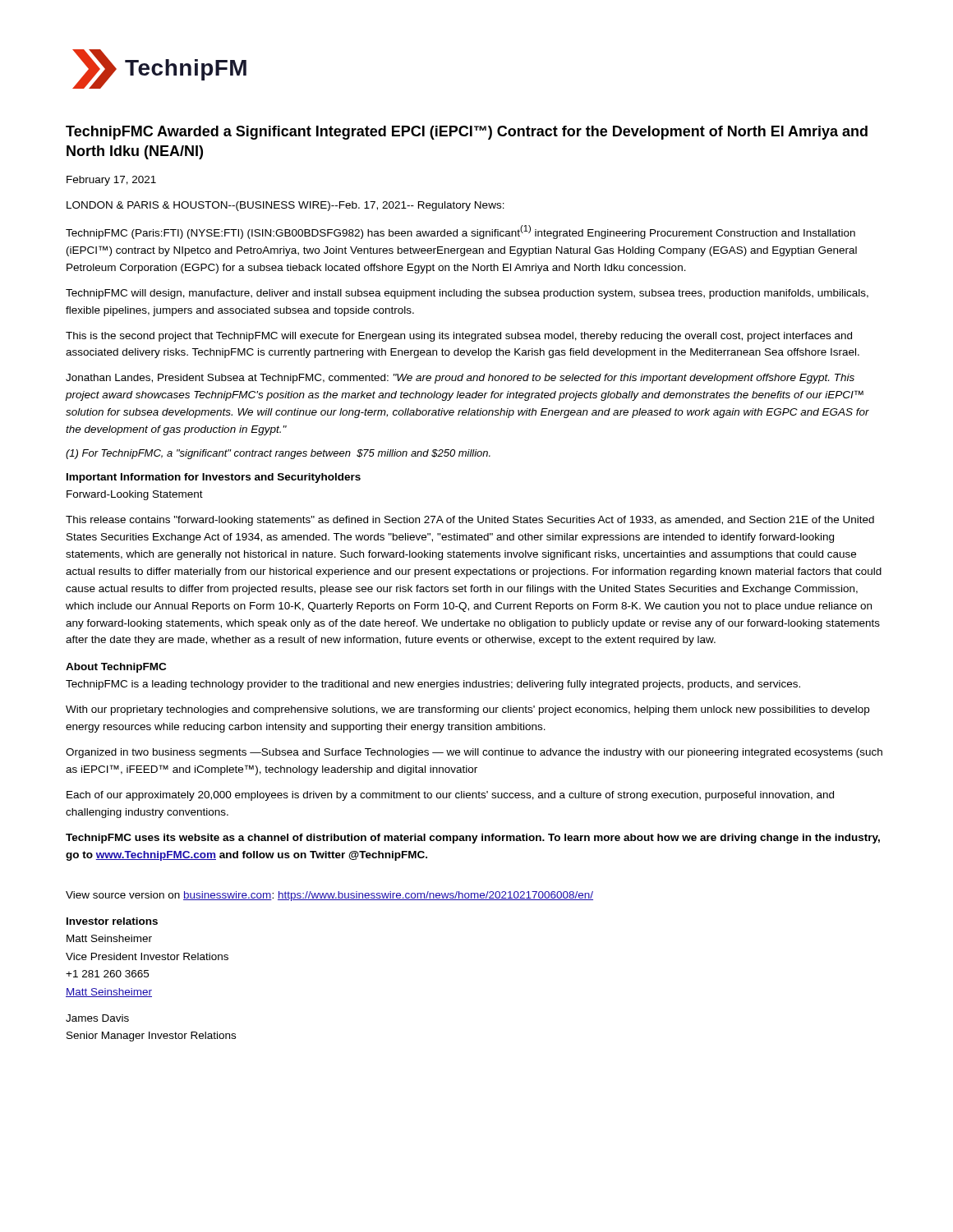Point to the passage starting "Investor relations Matt Seinsheimer"
This screenshot has height=1232, width=953.
point(147,956)
